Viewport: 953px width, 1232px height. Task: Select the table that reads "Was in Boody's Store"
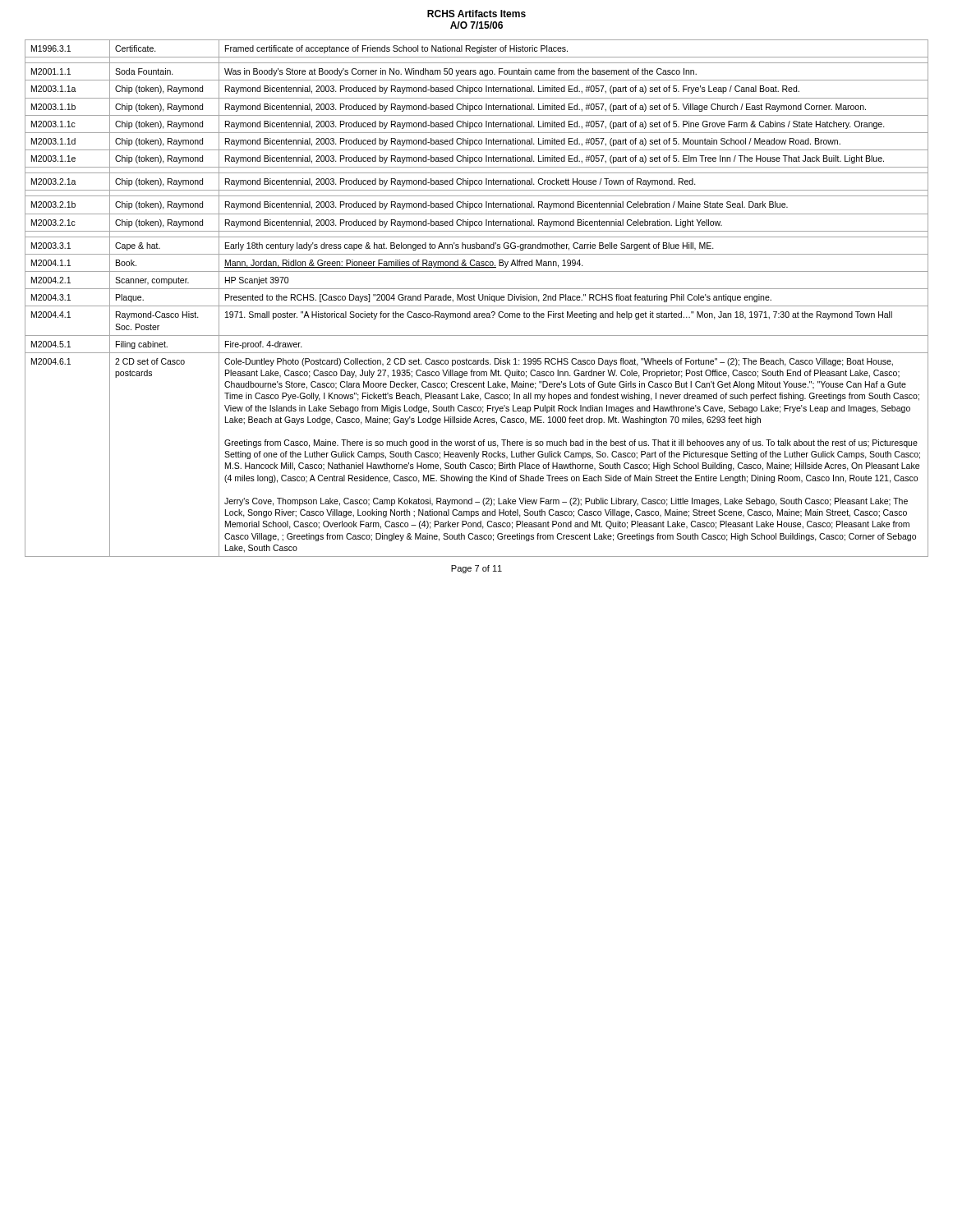[476, 298]
